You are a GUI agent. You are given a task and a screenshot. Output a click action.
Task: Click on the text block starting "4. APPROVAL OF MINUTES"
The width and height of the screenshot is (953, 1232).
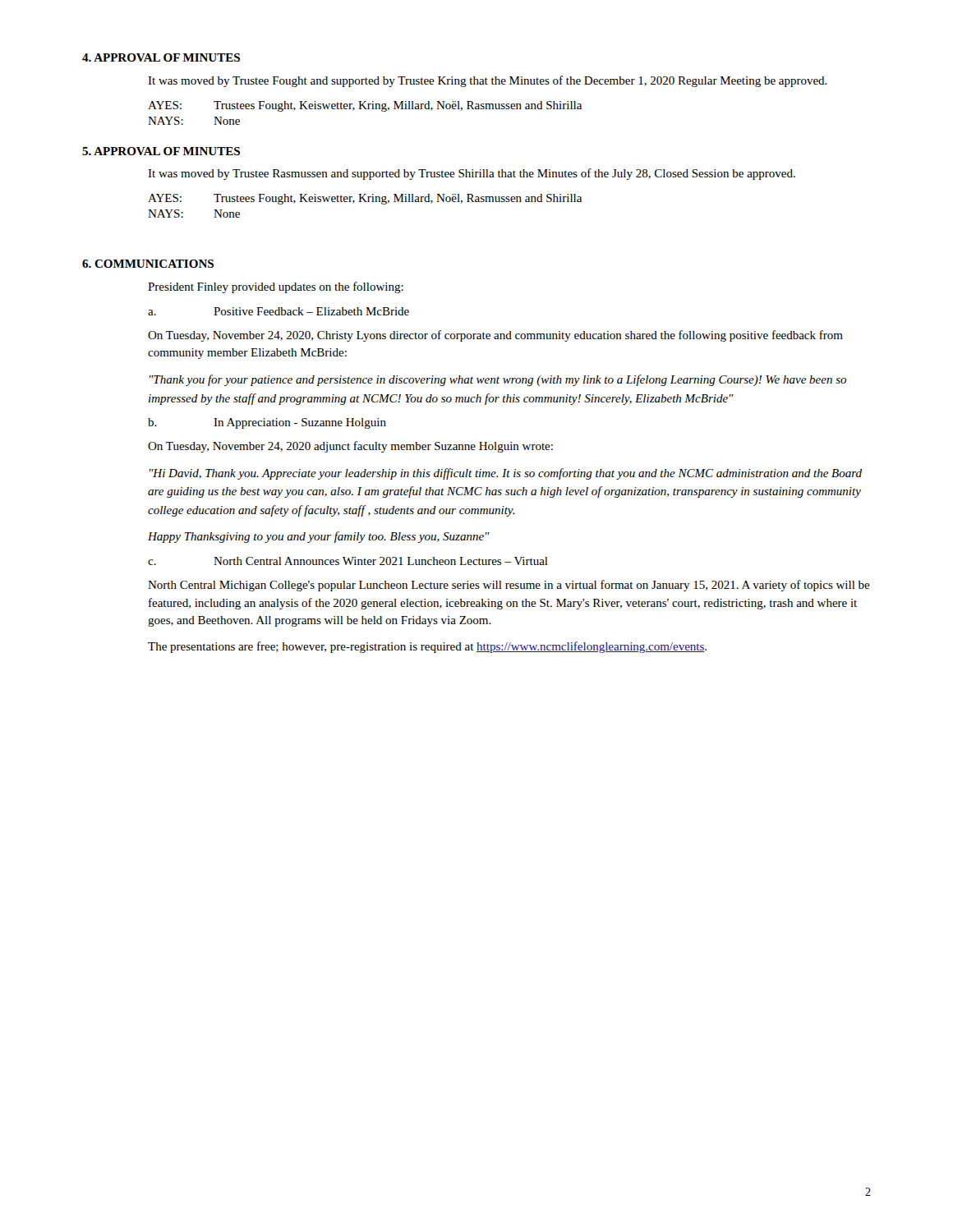(x=476, y=89)
